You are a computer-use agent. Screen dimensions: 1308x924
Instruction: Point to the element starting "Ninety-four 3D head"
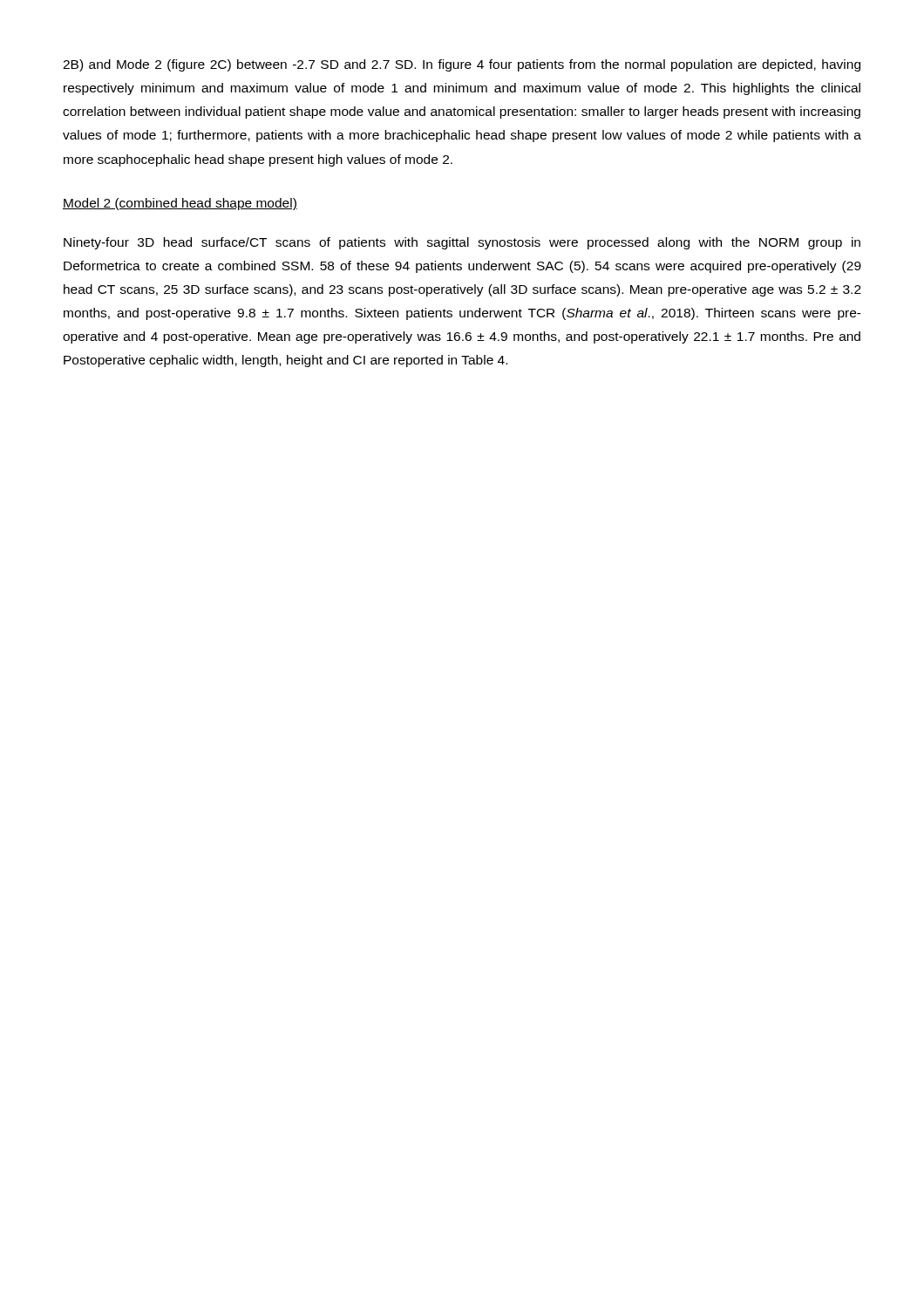click(x=462, y=301)
